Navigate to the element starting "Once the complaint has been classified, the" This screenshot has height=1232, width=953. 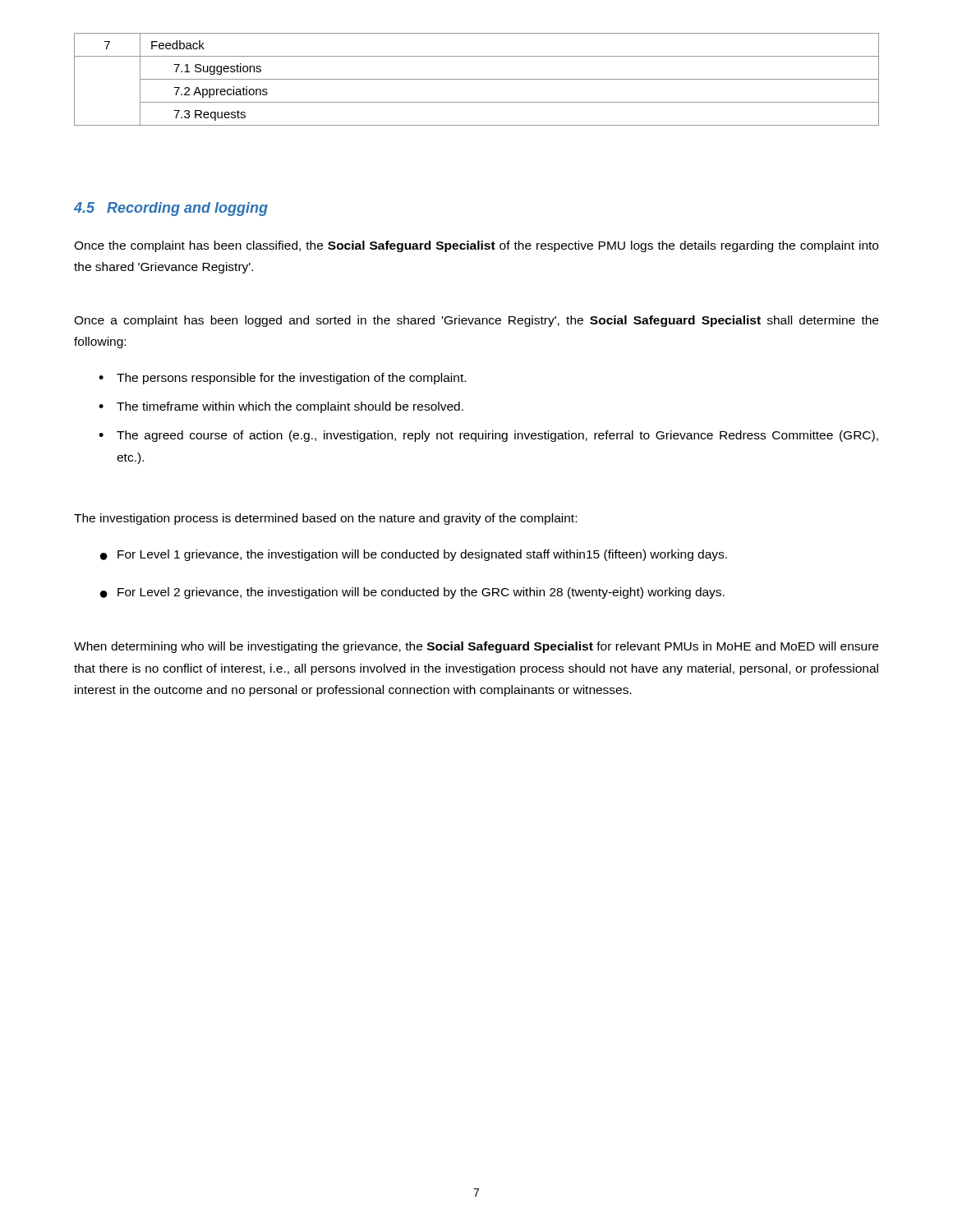point(476,256)
